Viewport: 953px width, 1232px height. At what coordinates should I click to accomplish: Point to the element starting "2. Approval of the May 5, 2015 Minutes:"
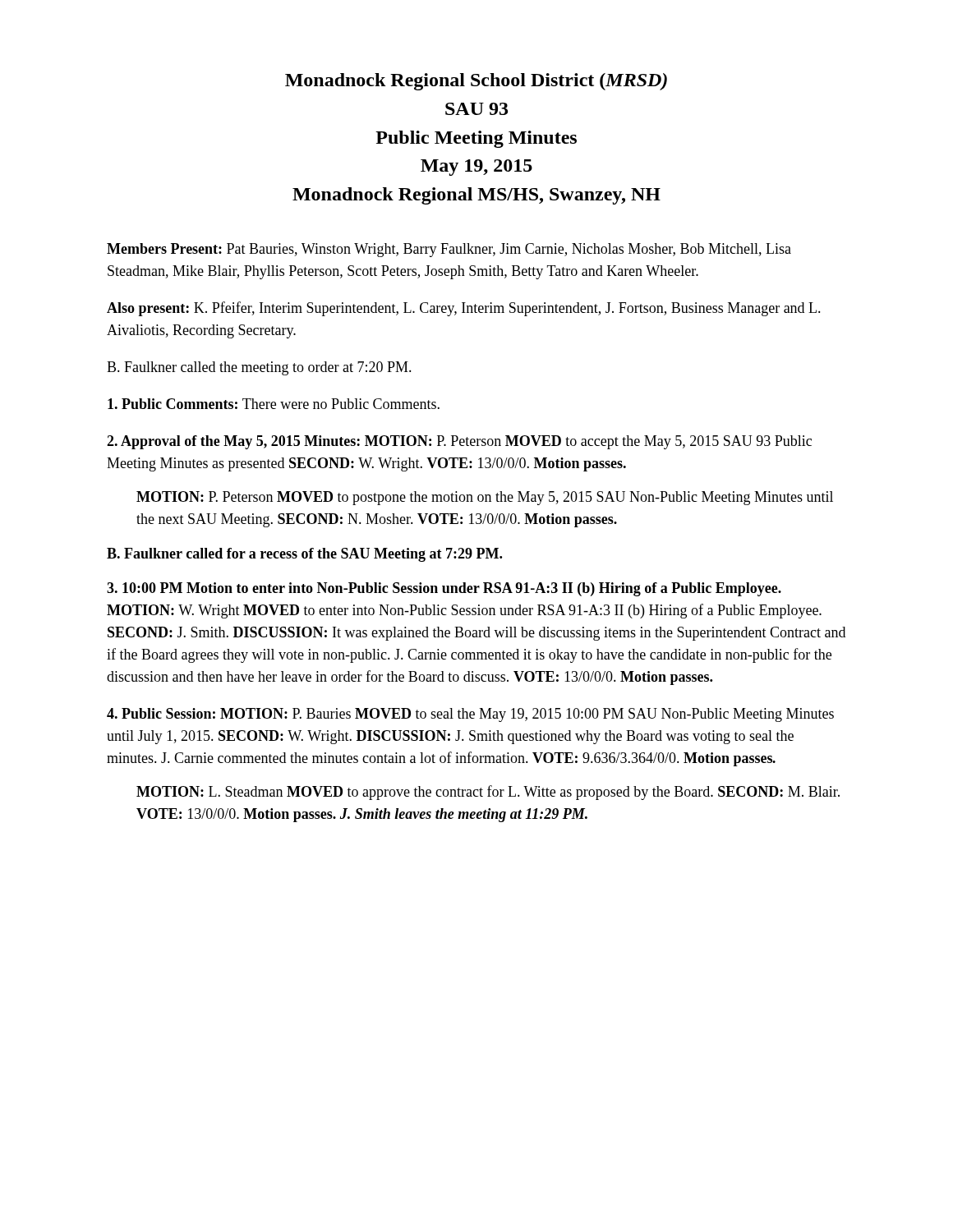pos(459,442)
